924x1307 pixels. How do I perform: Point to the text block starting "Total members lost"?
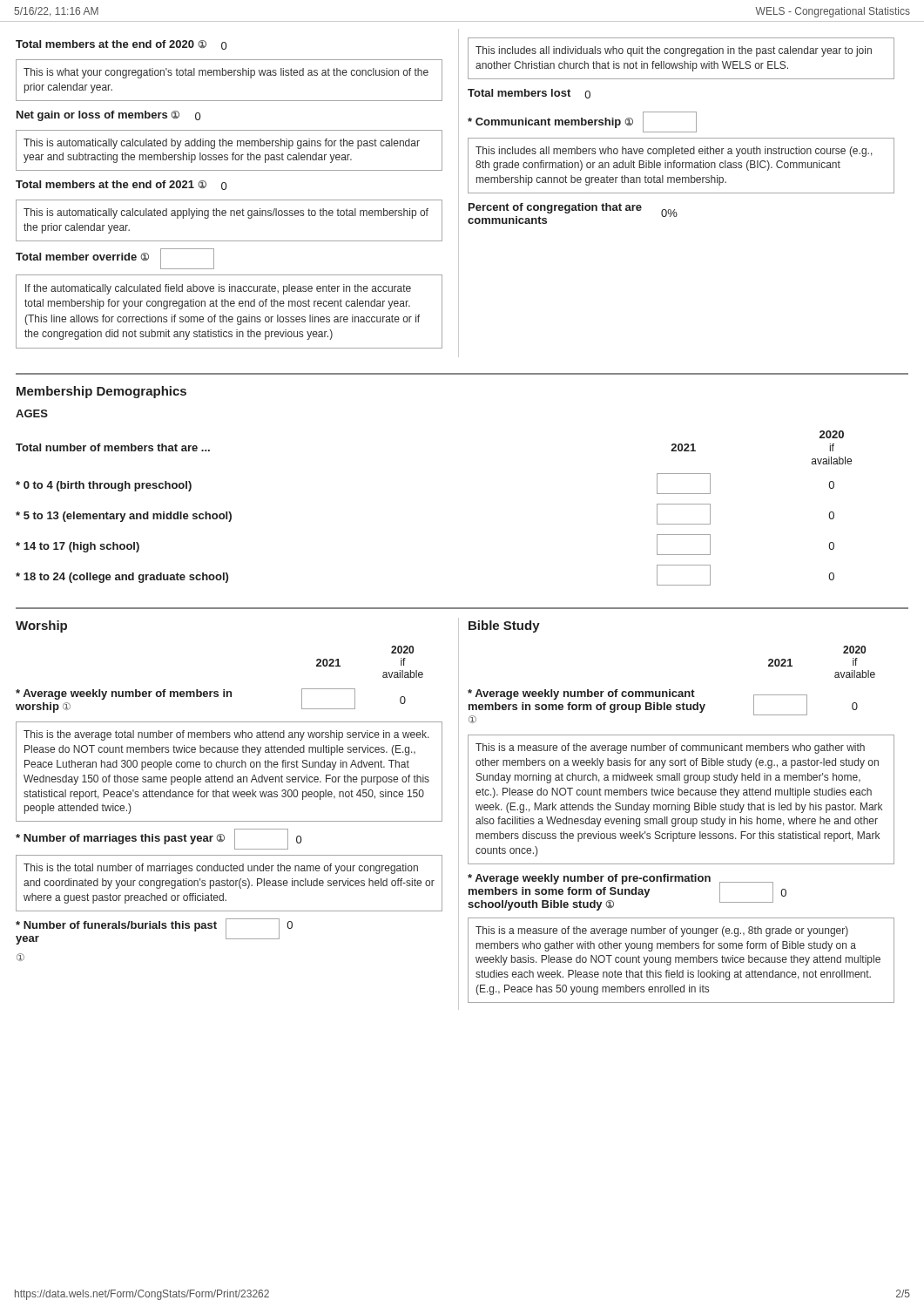tap(529, 93)
